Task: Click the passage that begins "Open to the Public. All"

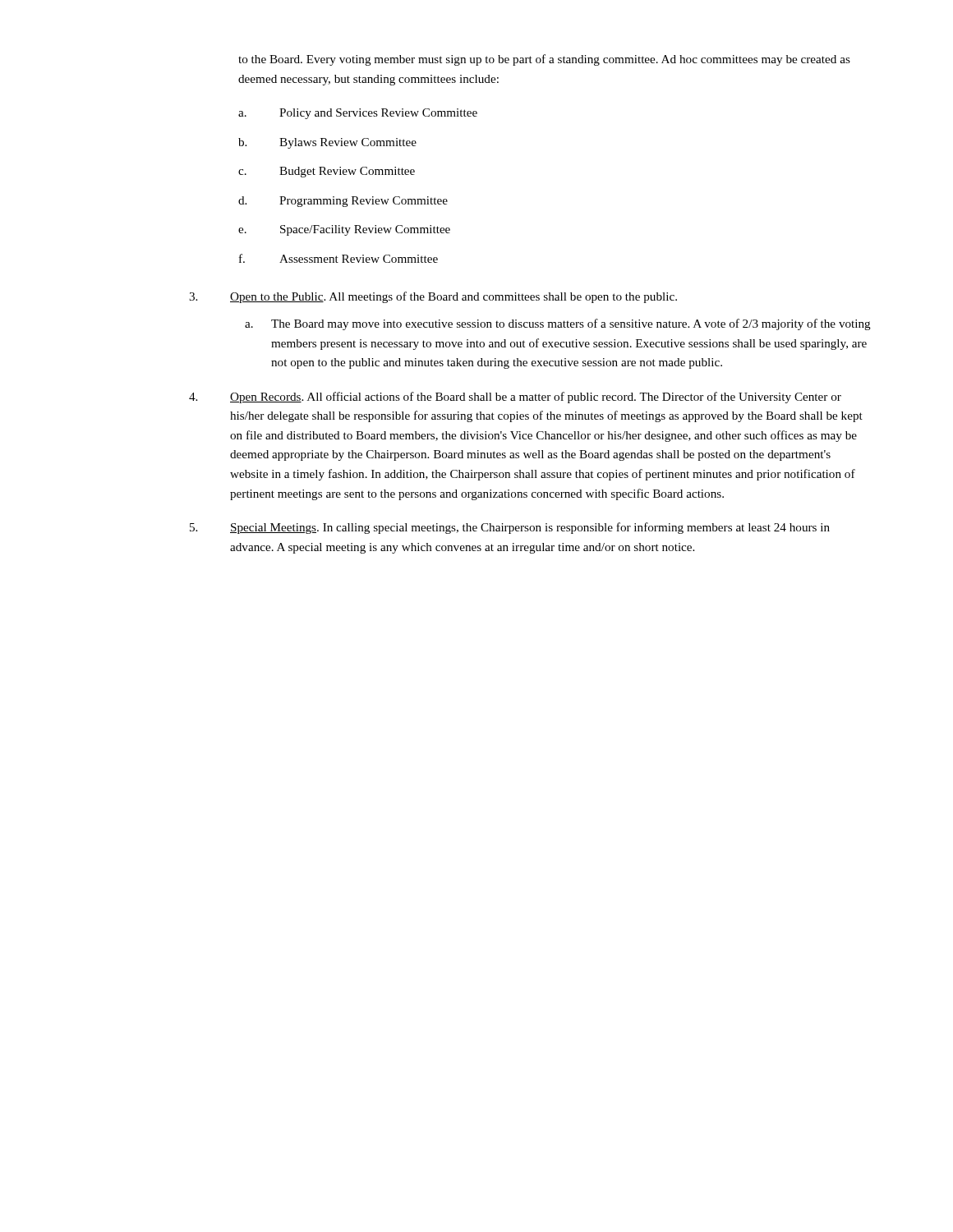Action: click(x=530, y=329)
